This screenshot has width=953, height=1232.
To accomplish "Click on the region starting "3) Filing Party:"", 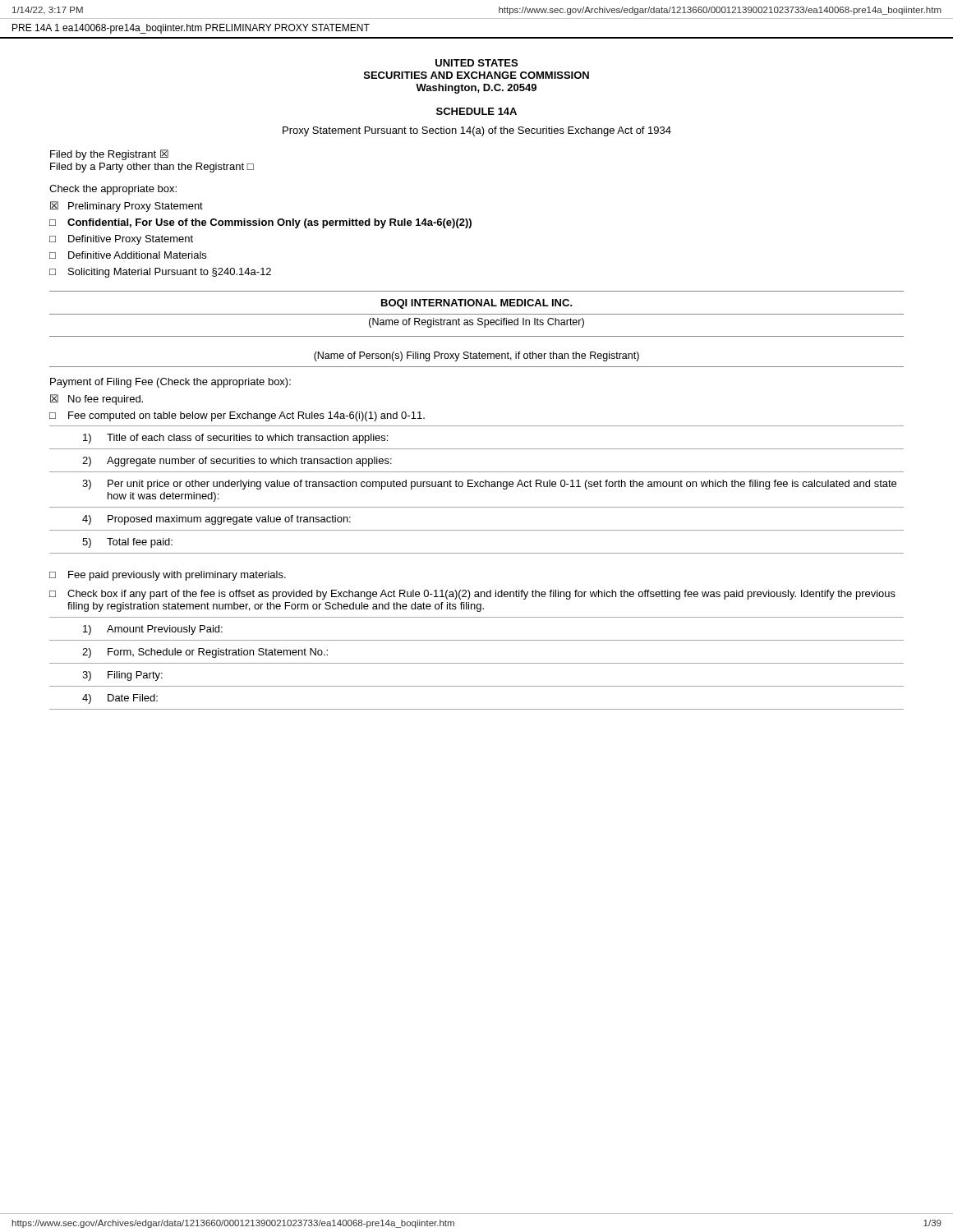I will pos(493,675).
